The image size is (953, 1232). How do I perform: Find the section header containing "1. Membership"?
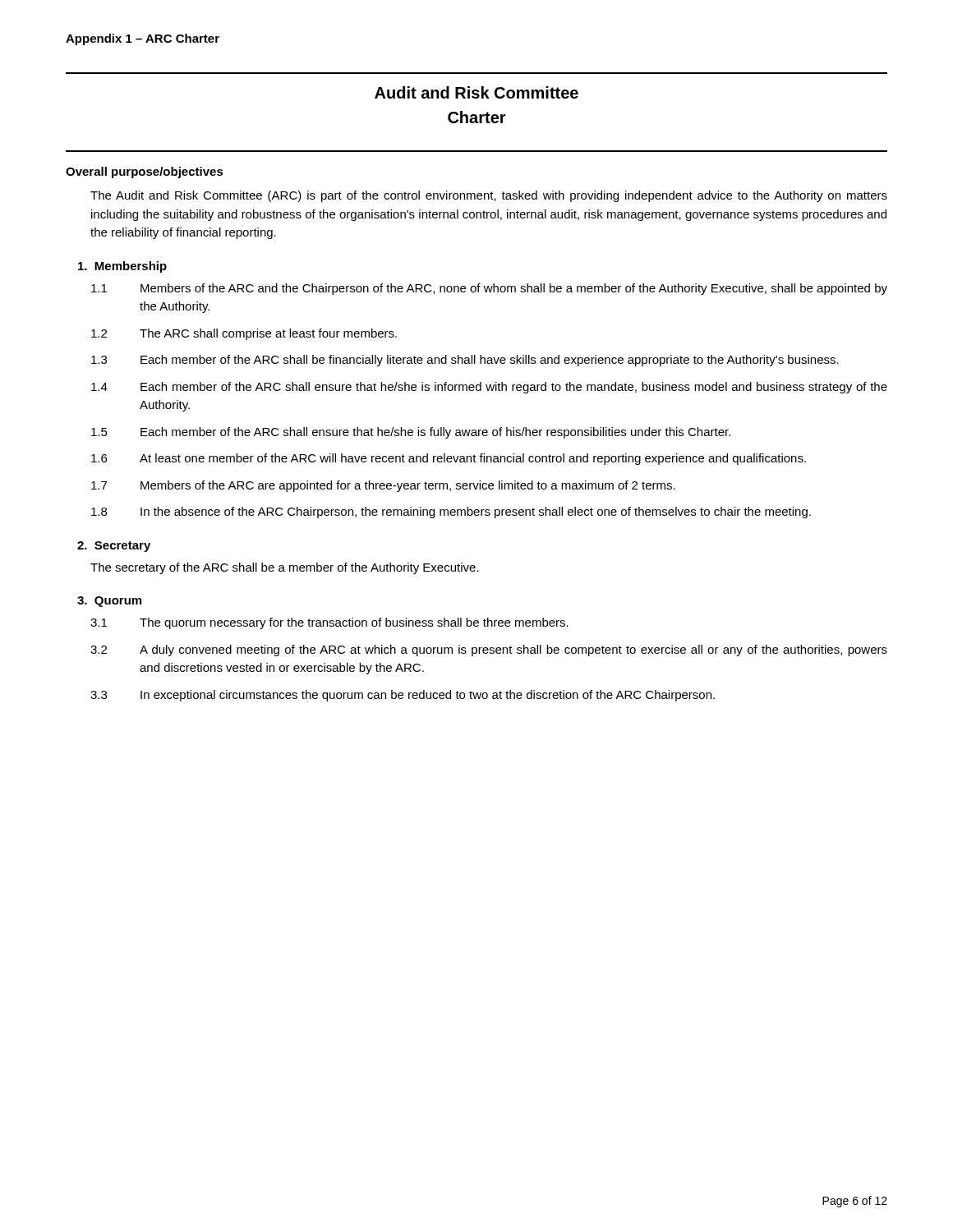coord(122,265)
